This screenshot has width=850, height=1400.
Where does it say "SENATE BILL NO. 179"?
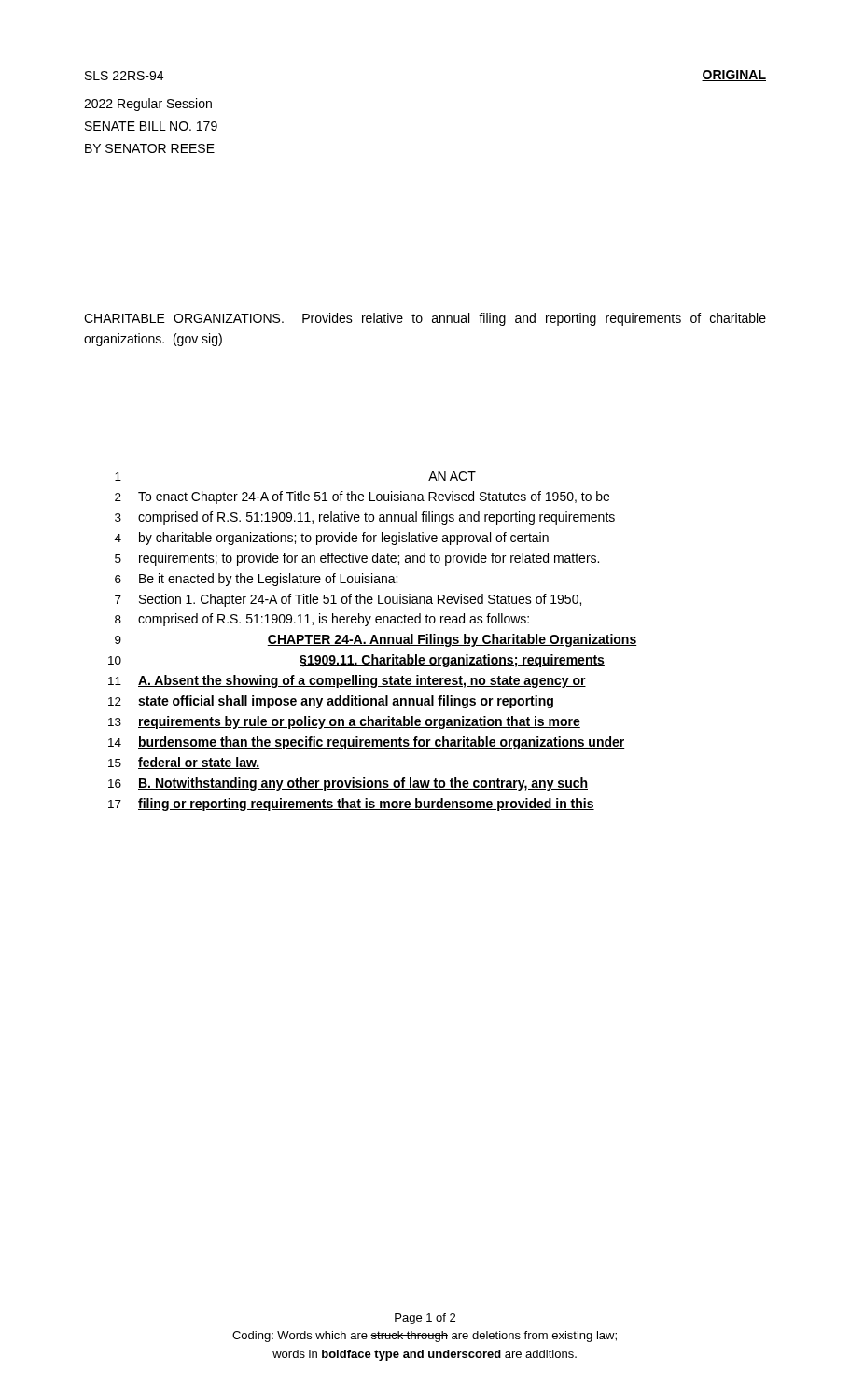tap(151, 126)
